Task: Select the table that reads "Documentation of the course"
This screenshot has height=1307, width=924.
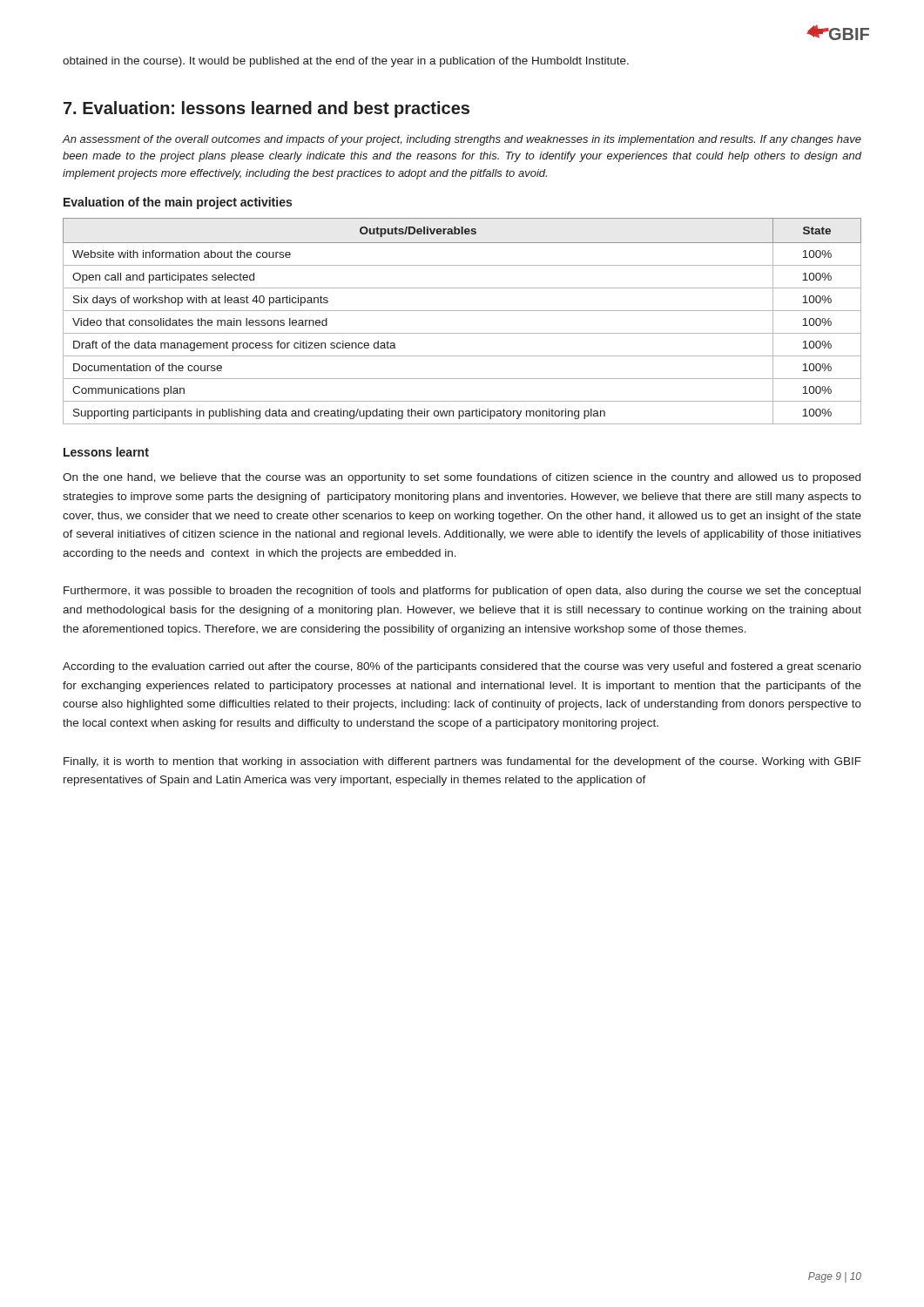Action: coord(462,321)
